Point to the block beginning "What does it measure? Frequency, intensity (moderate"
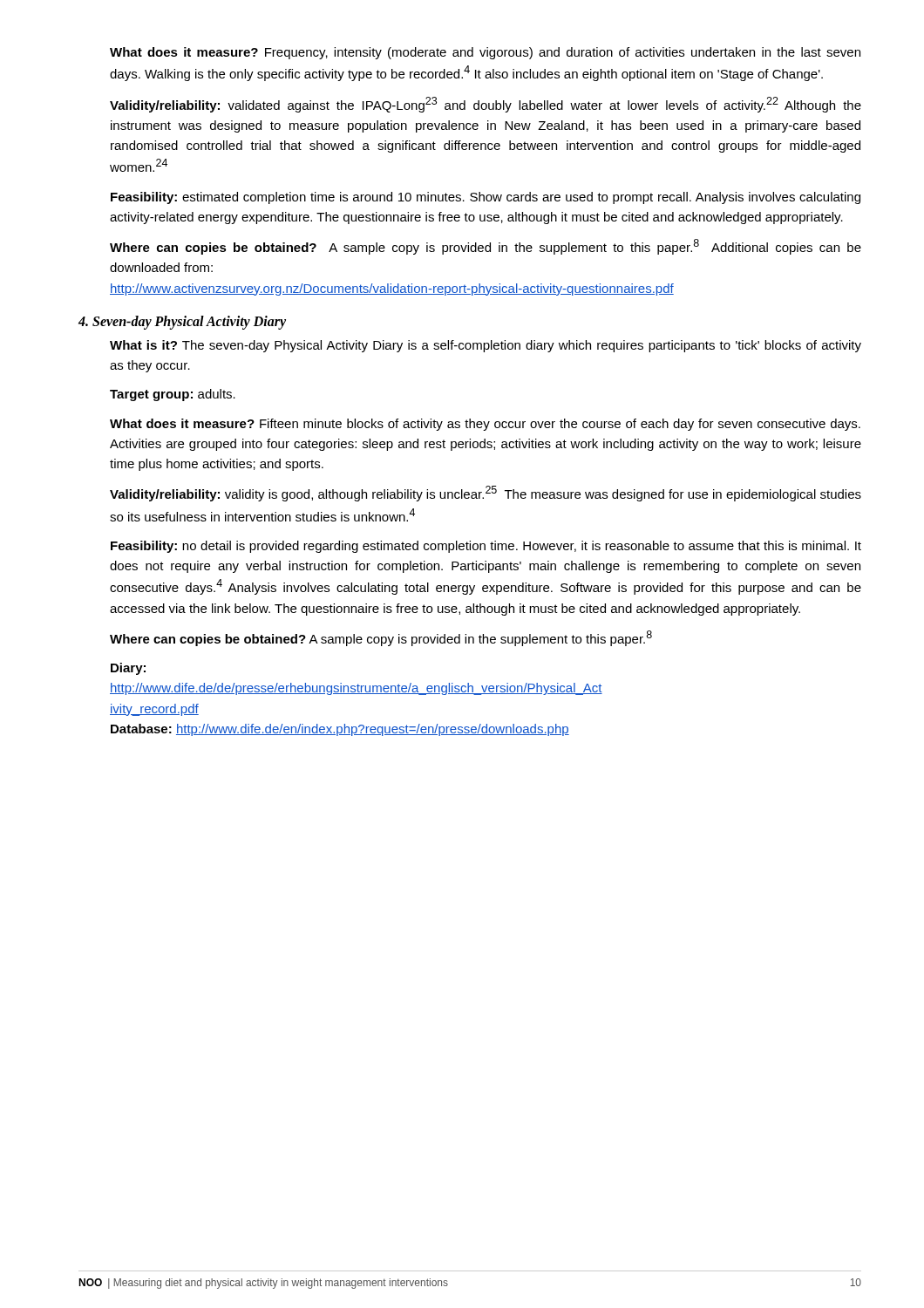The image size is (924, 1308). click(486, 63)
